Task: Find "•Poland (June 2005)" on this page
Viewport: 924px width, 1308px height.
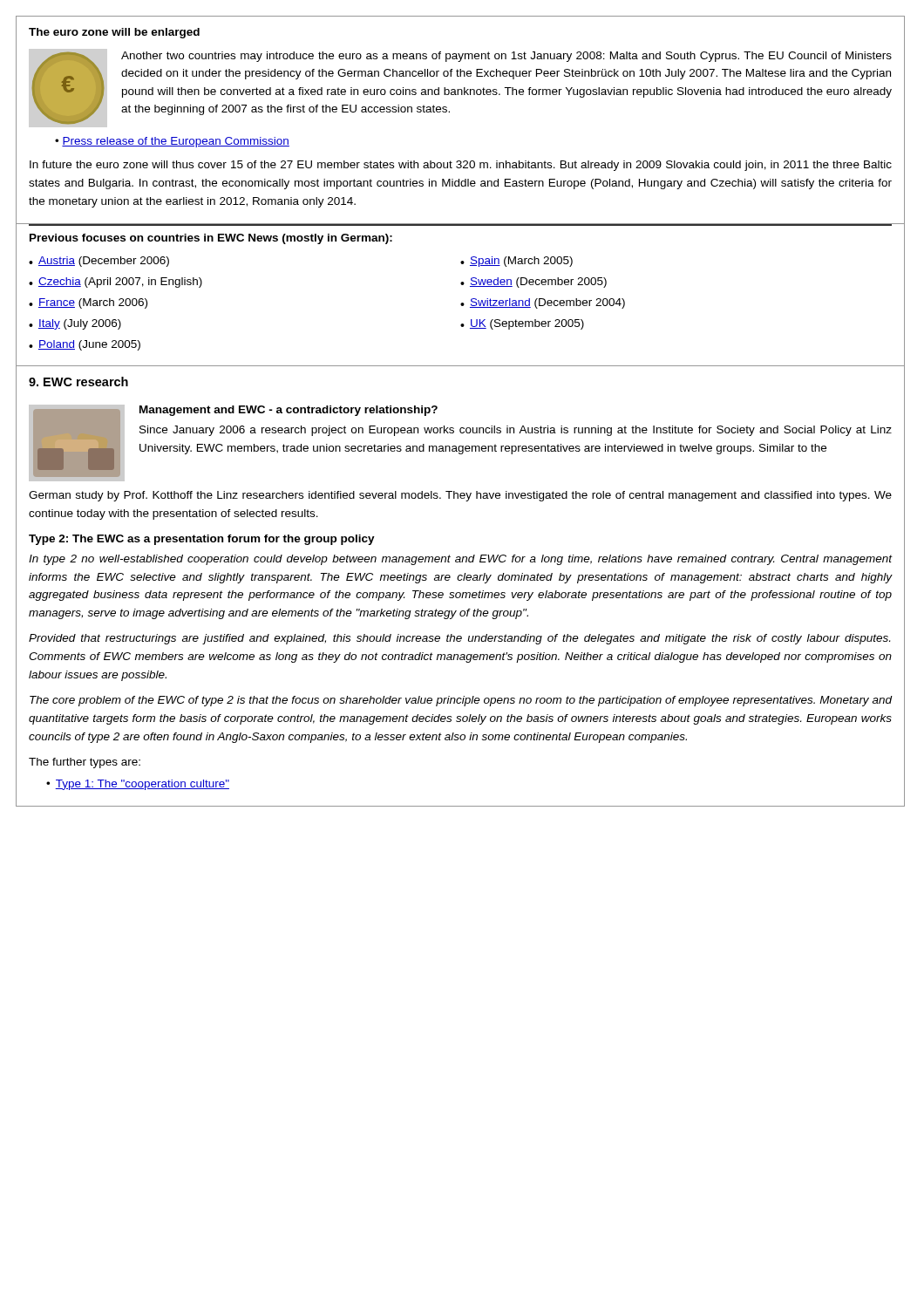Action: coord(85,346)
